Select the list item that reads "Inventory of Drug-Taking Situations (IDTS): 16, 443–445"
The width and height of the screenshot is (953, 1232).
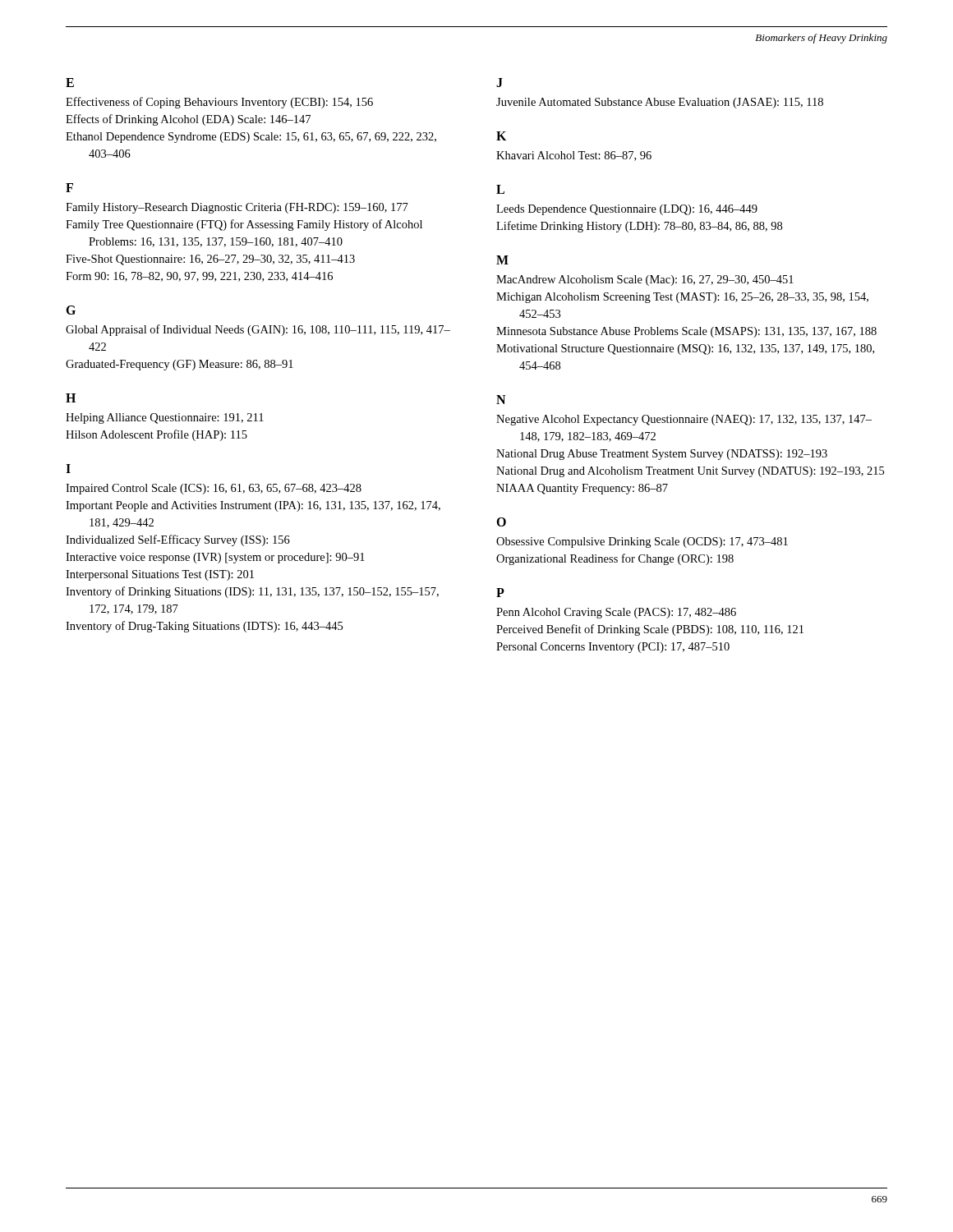[x=204, y=626]
